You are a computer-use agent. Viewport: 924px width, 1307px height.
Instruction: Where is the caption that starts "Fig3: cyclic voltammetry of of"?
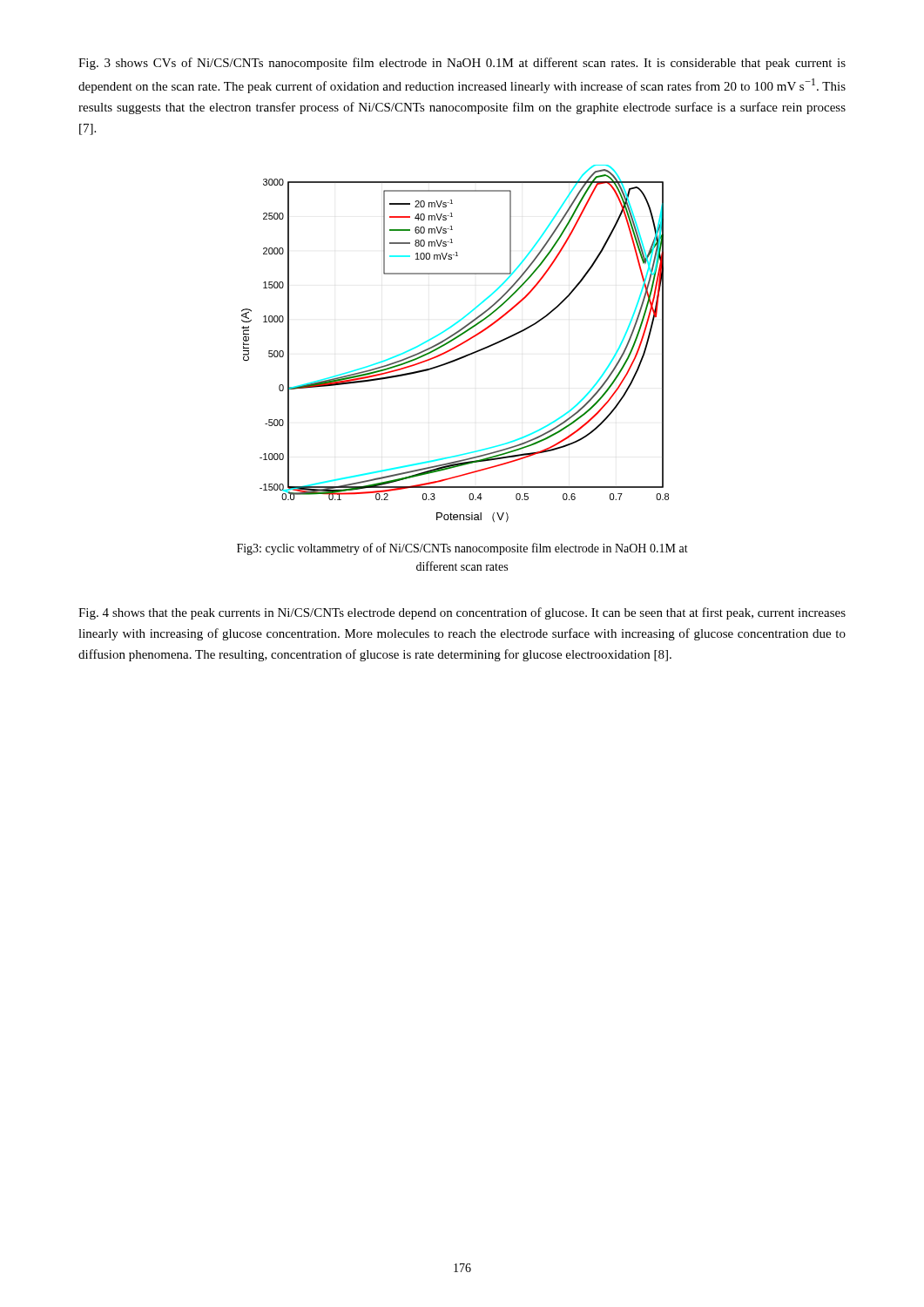tap(462, 558)
